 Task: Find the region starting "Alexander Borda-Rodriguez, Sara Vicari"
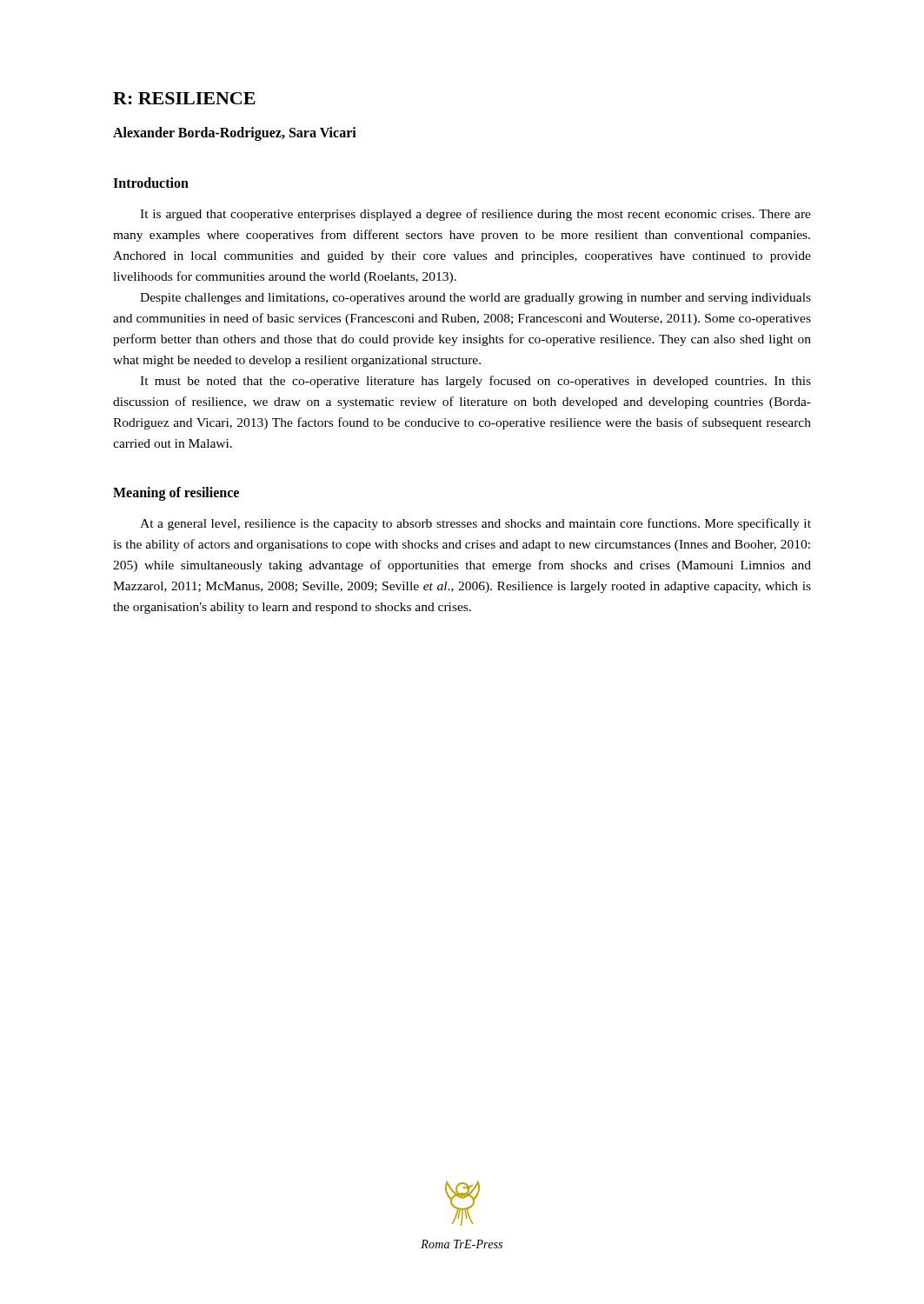[235, 133]
